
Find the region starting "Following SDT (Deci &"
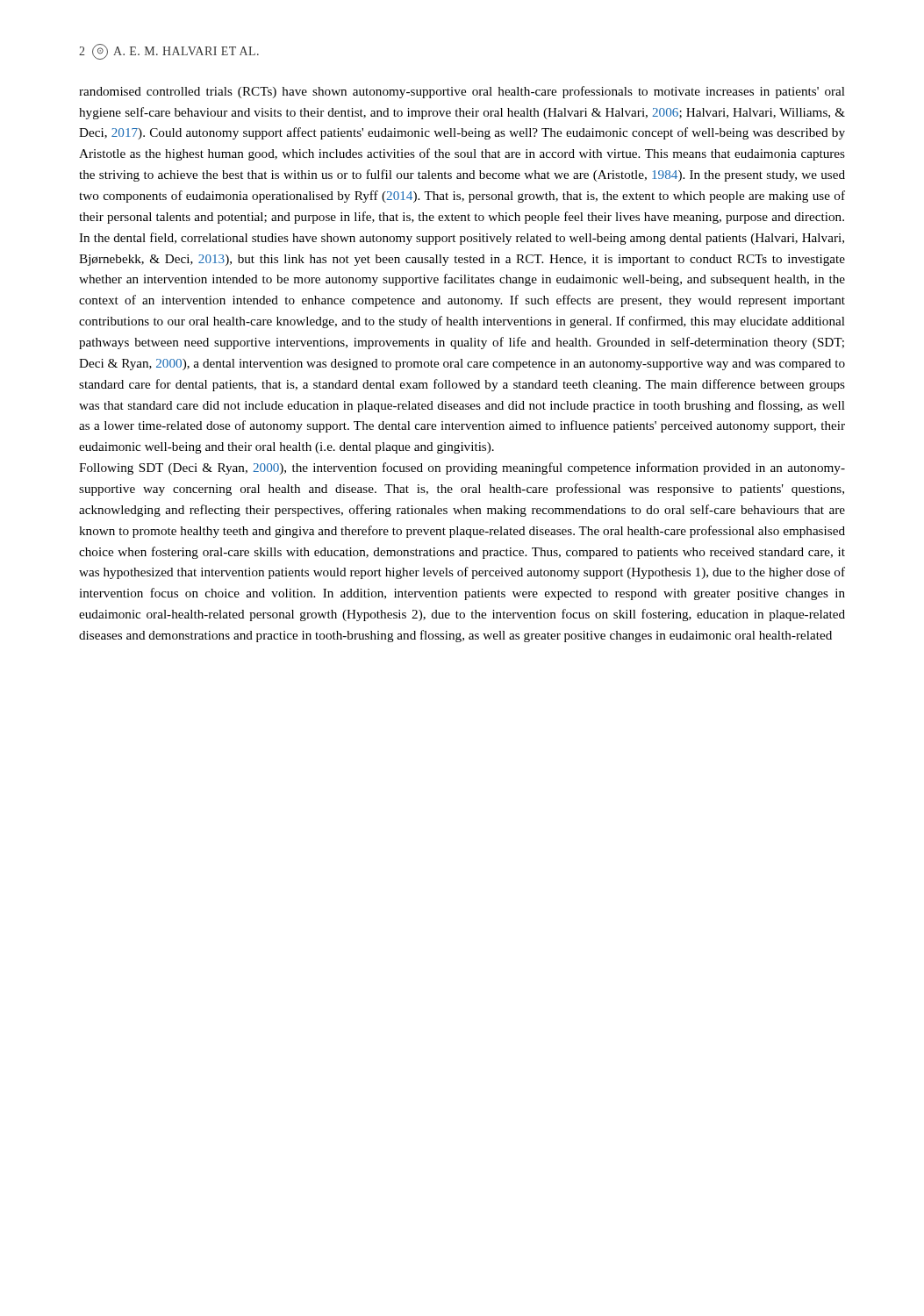pyautogui.click(x=462, y=551)
